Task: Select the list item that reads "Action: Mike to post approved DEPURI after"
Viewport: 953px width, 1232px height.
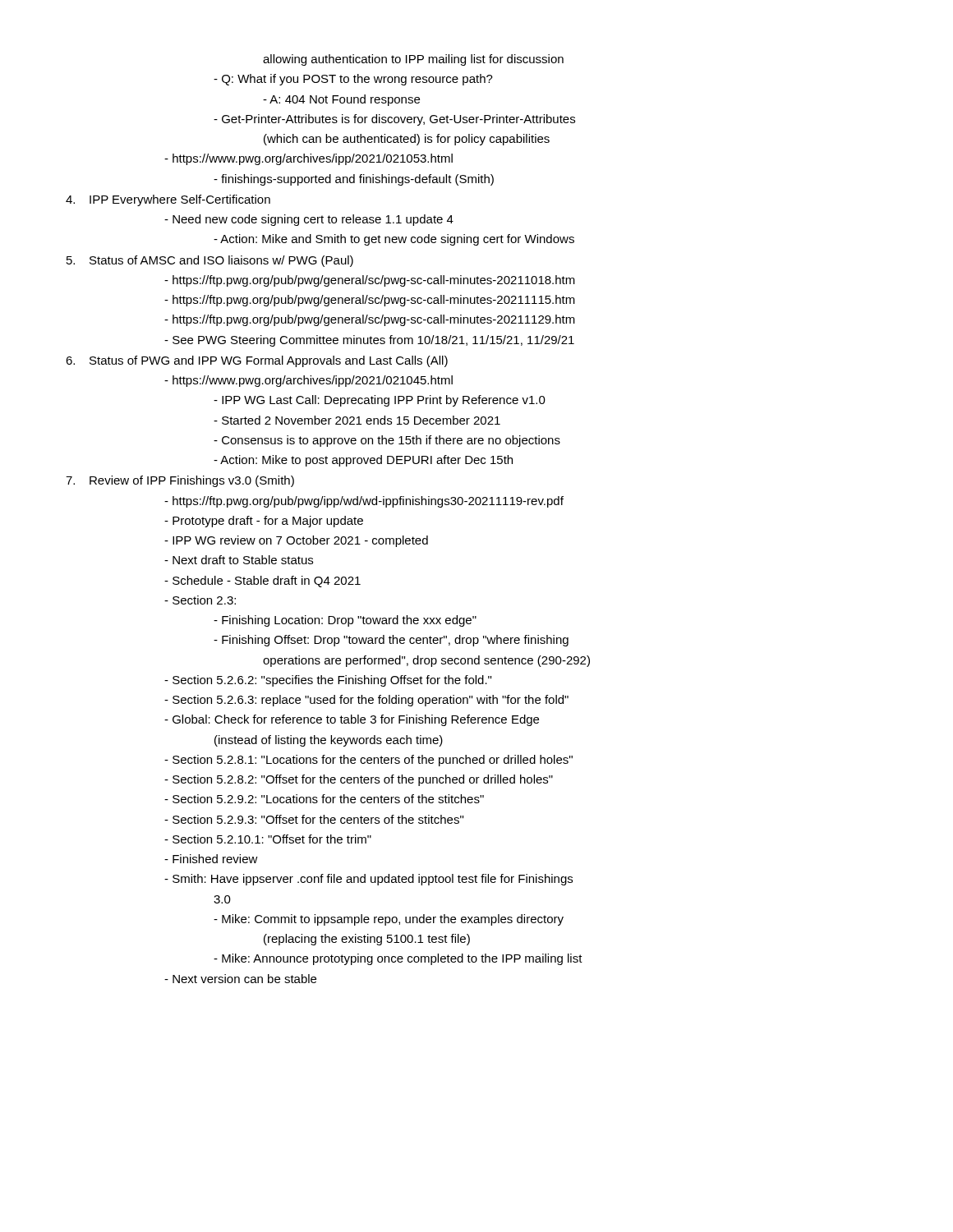Action: [363, 461]
